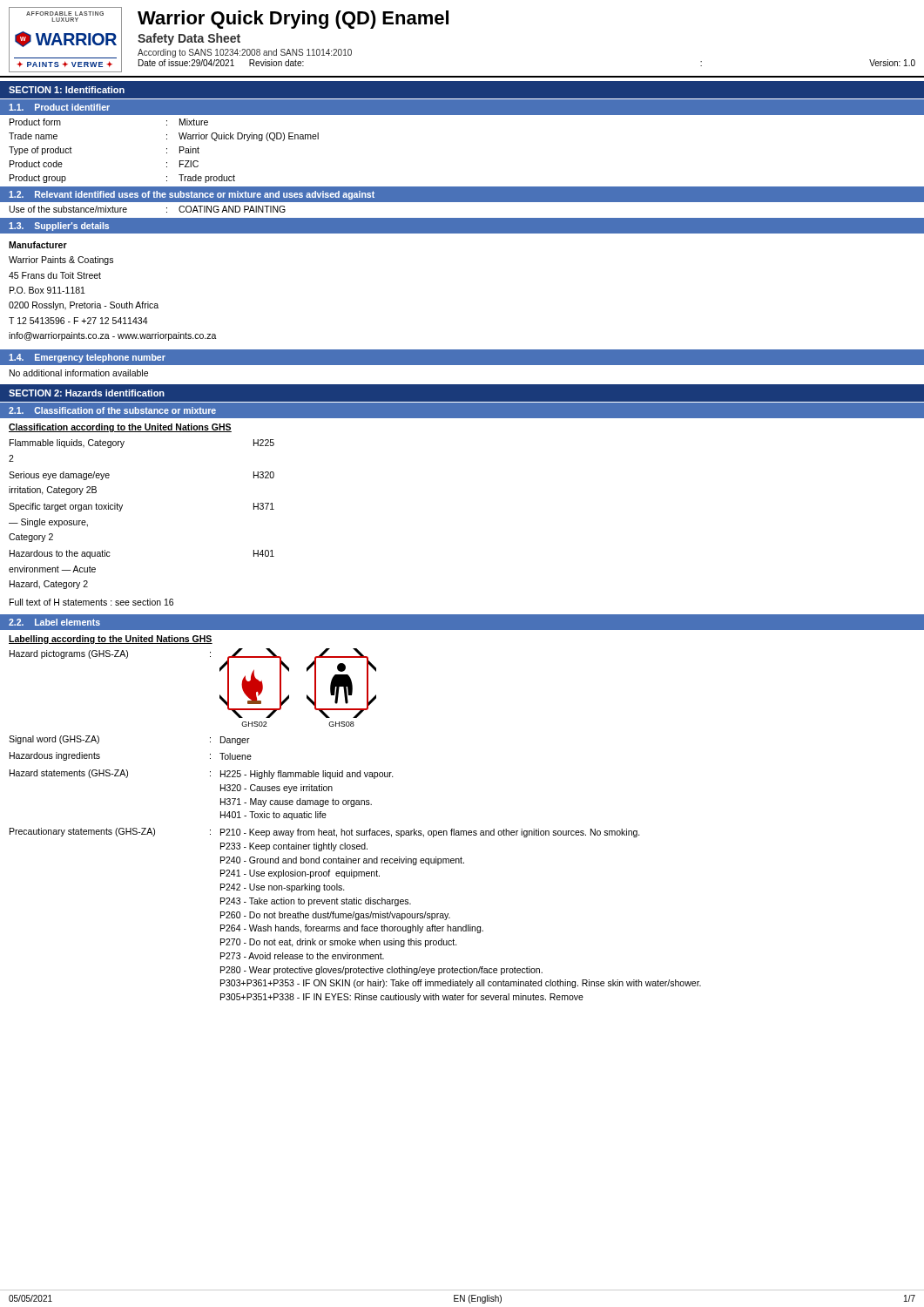Click on the section header containing "1.3. Supplier's details"

(x=59, y=226)
